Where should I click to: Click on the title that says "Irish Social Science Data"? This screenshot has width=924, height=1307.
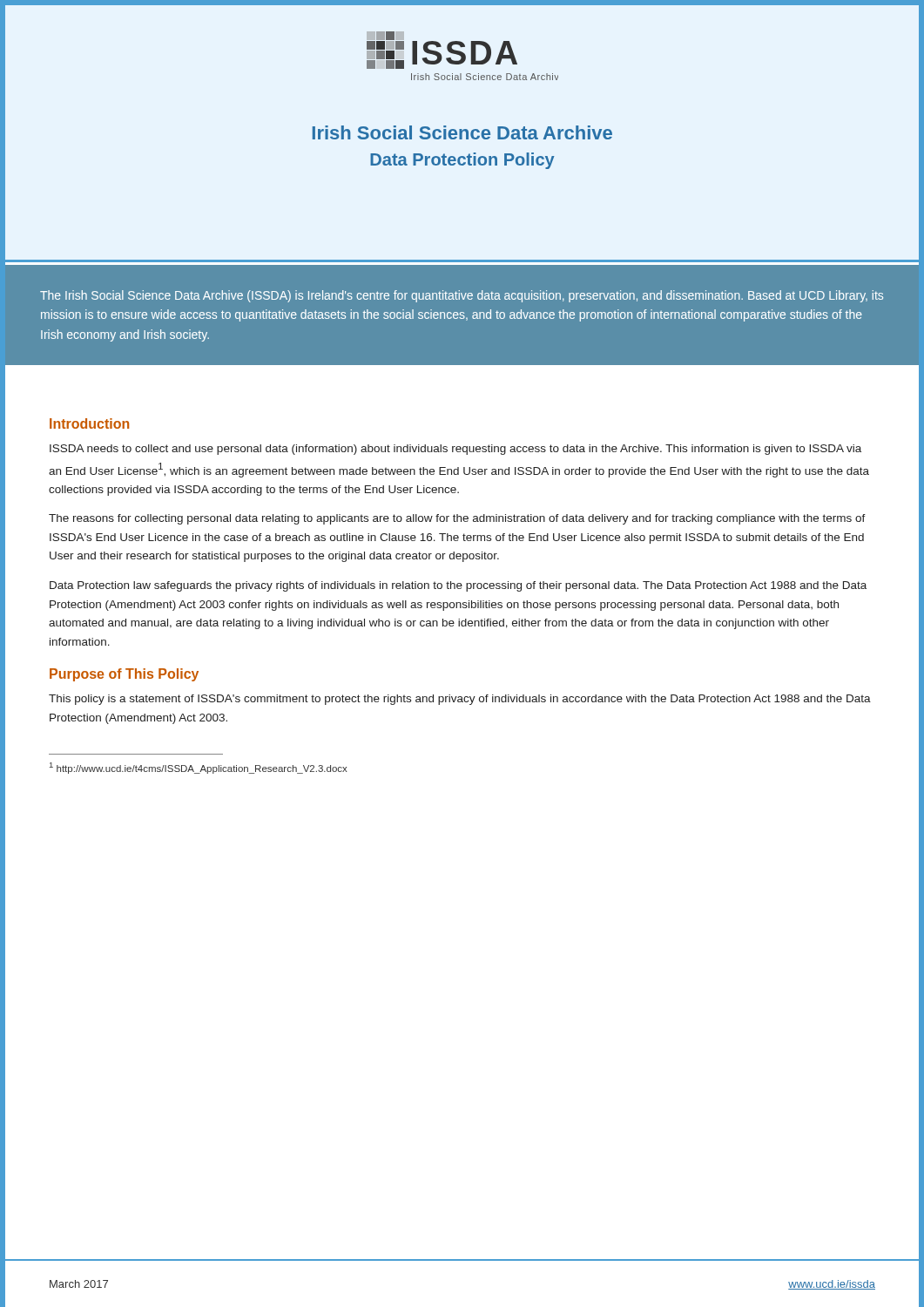(x=462, y=133)
